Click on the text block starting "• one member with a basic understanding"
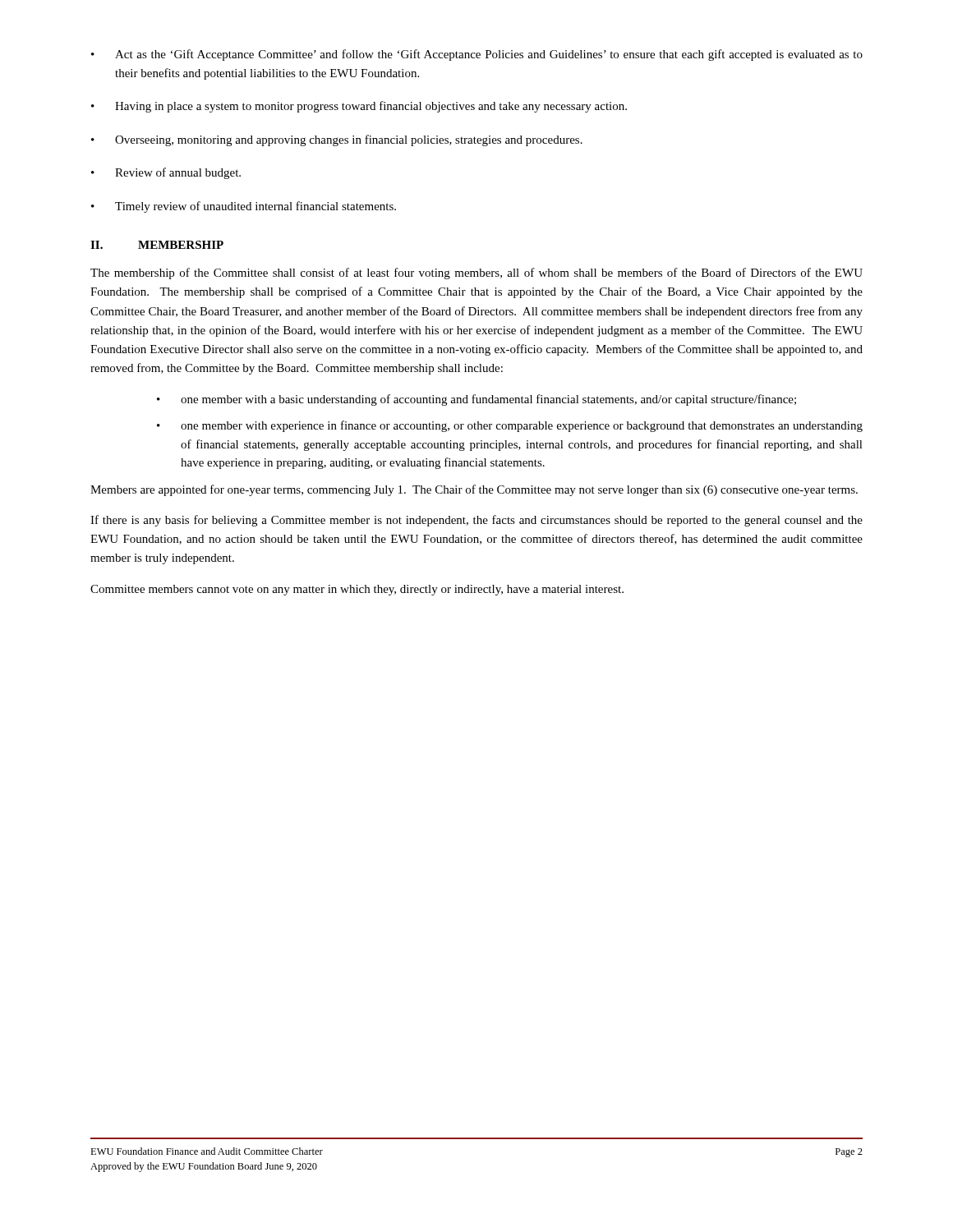953x1232 pixels. 509,399
